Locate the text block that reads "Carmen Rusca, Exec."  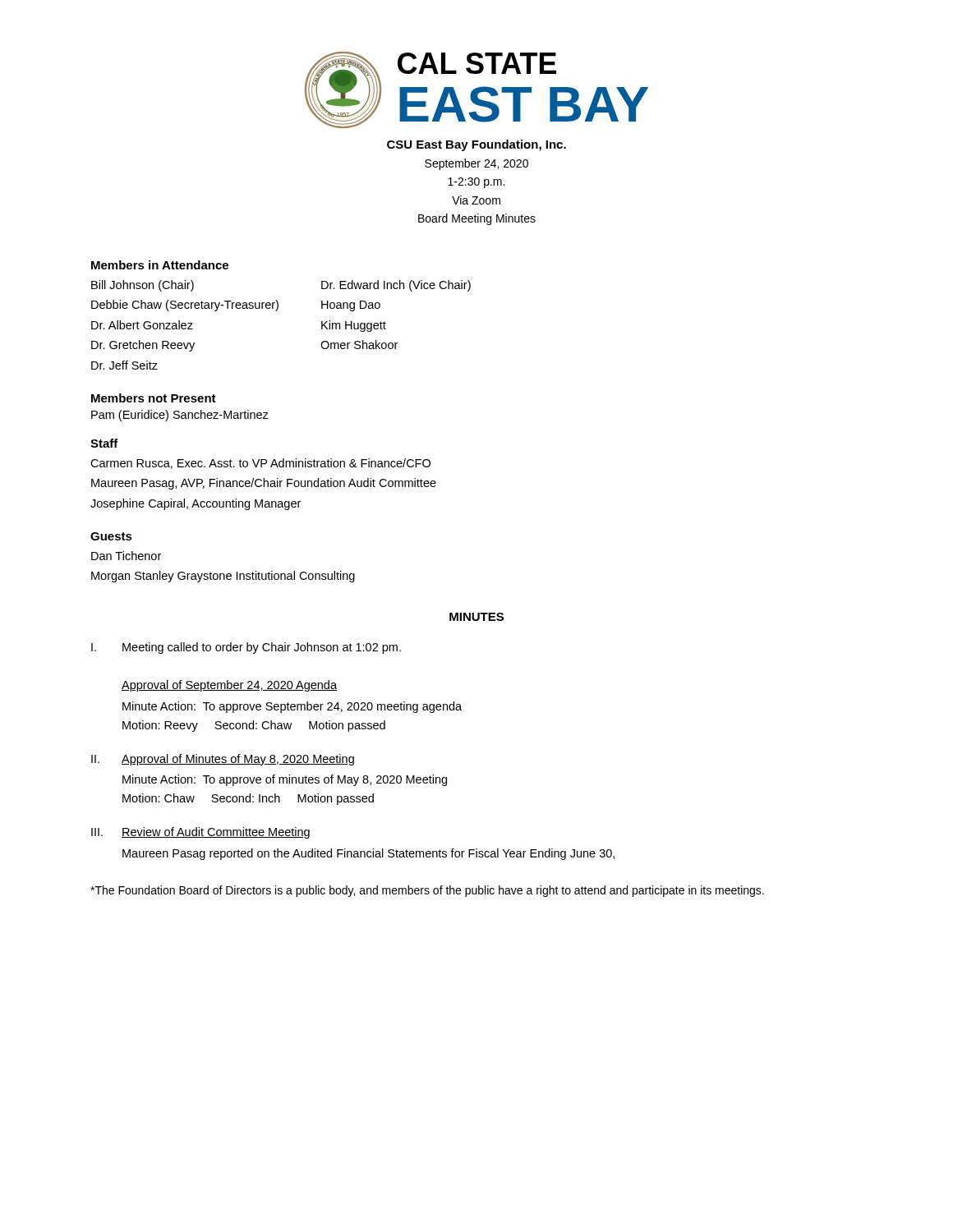point(263,483)
